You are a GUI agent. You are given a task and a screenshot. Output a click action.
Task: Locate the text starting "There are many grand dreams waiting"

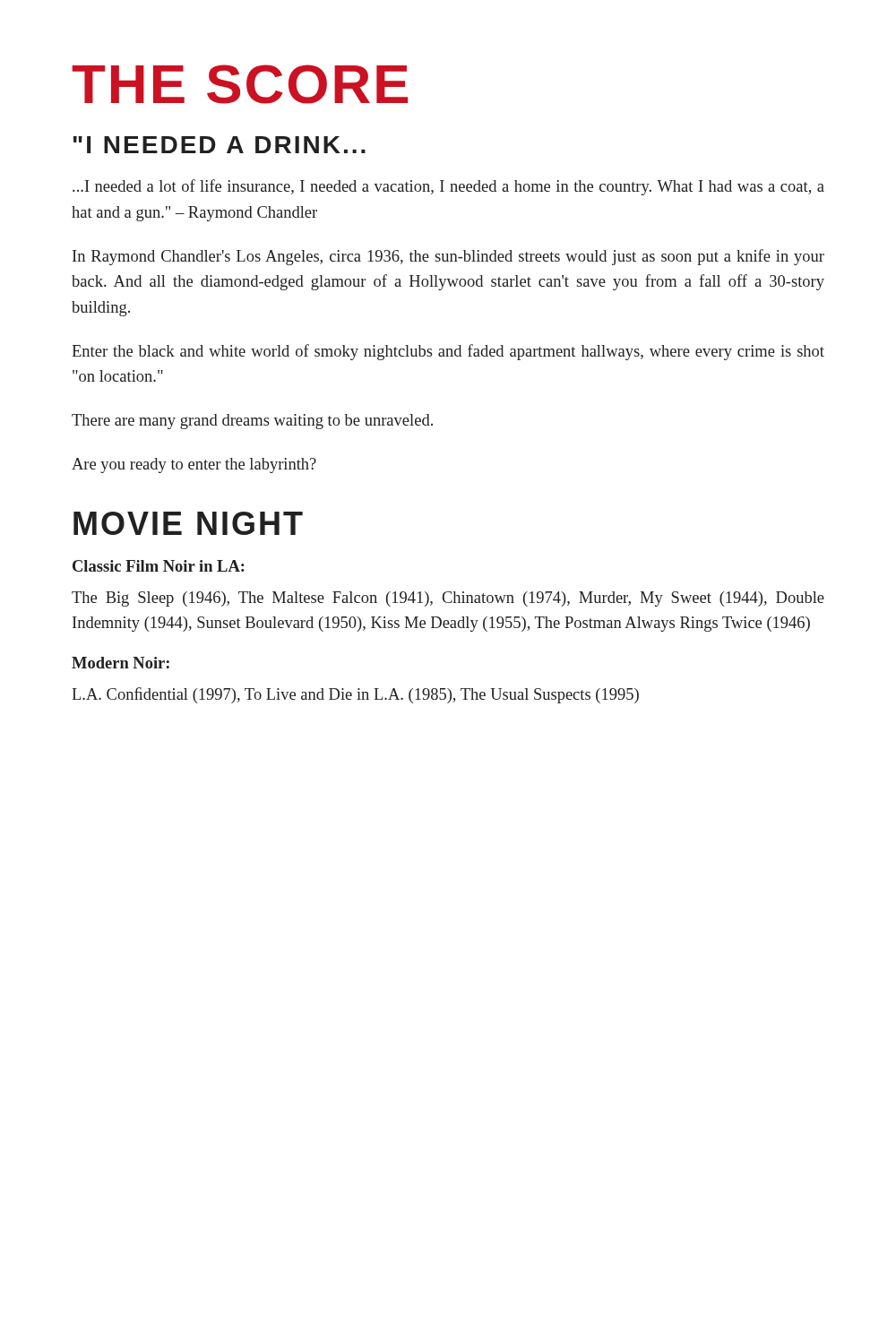tap(252, 422)
